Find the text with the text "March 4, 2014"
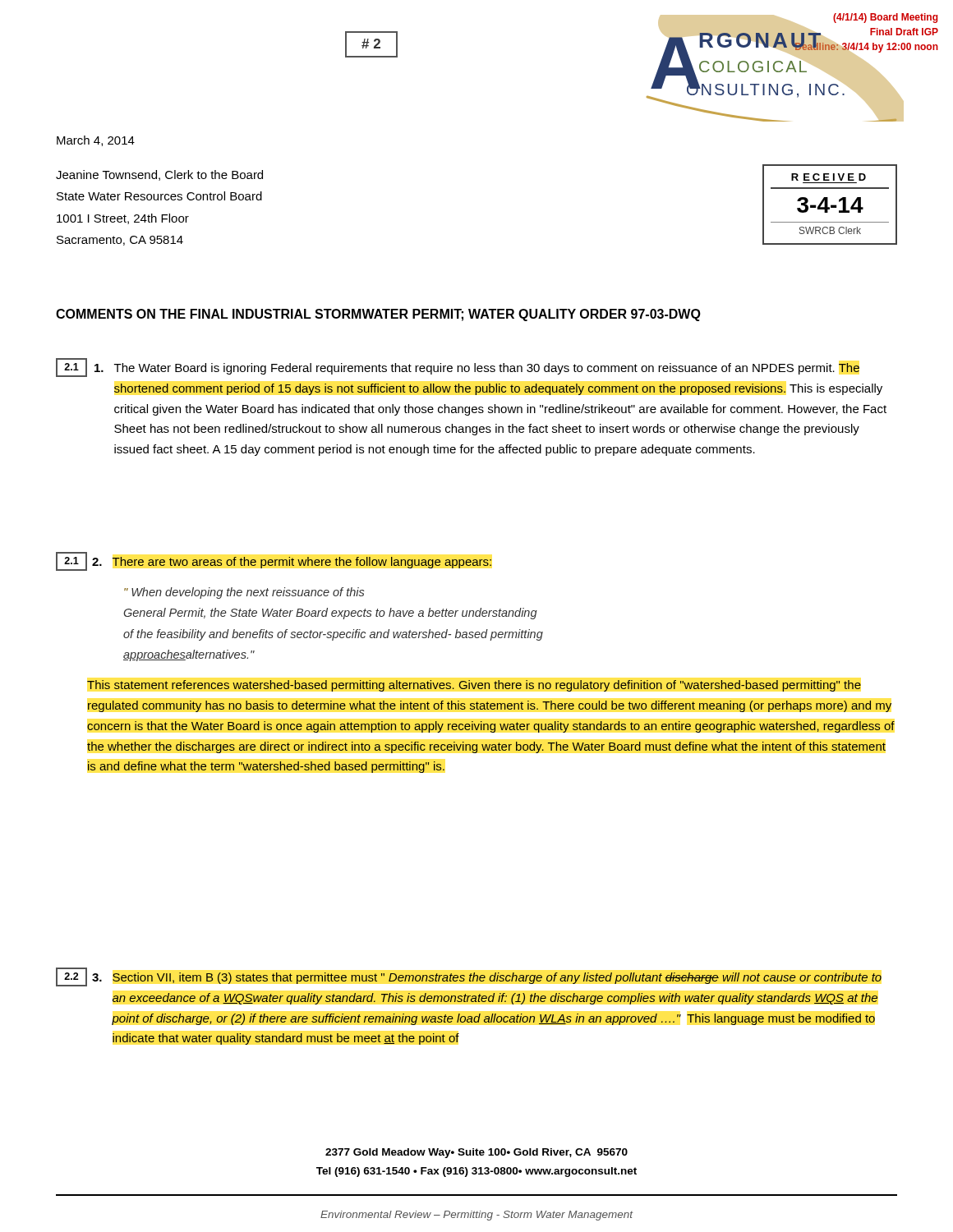This screenshot has width=953, height=1232. [95, 140]
